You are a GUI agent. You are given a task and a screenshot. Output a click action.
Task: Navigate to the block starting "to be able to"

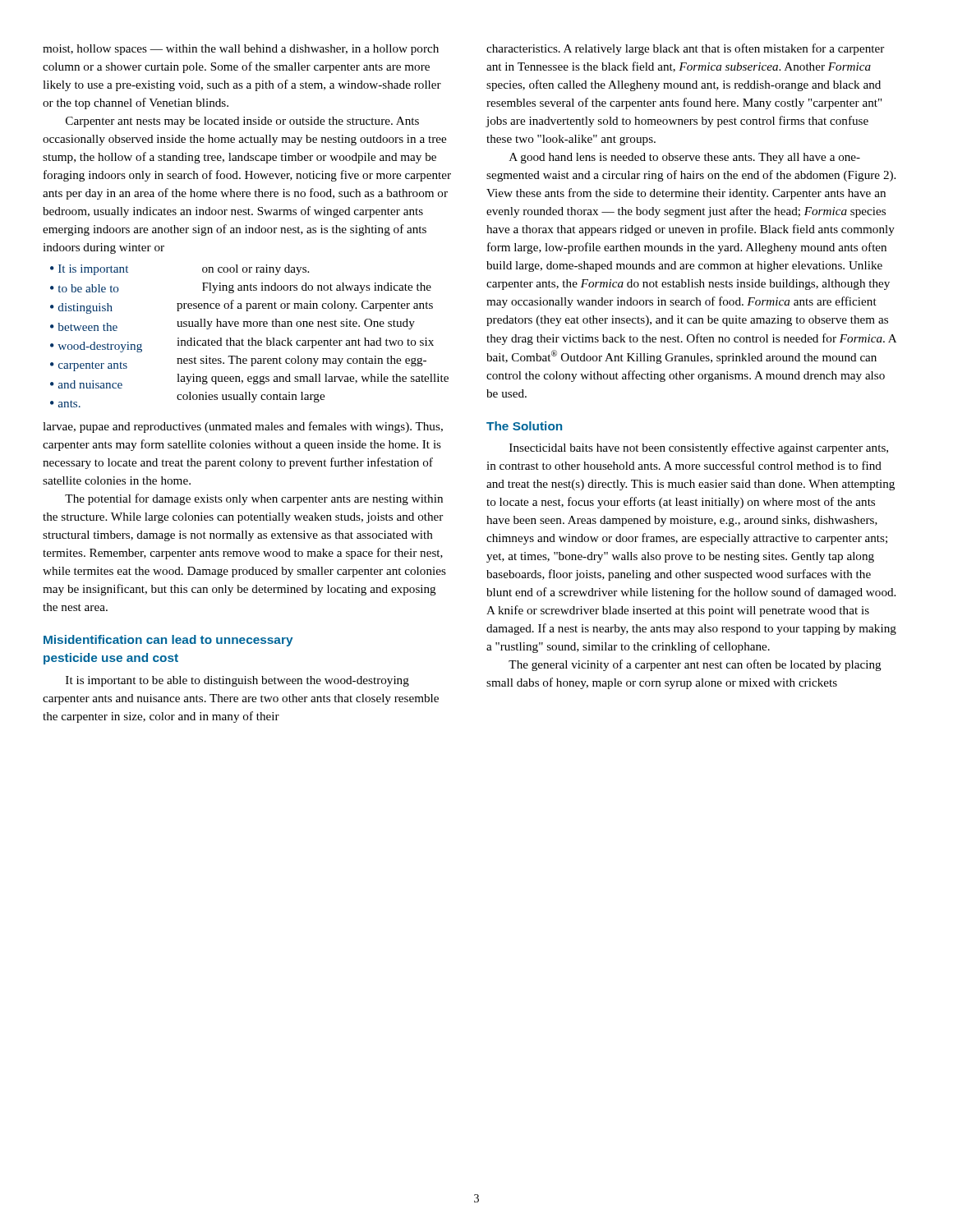[117, 288]
